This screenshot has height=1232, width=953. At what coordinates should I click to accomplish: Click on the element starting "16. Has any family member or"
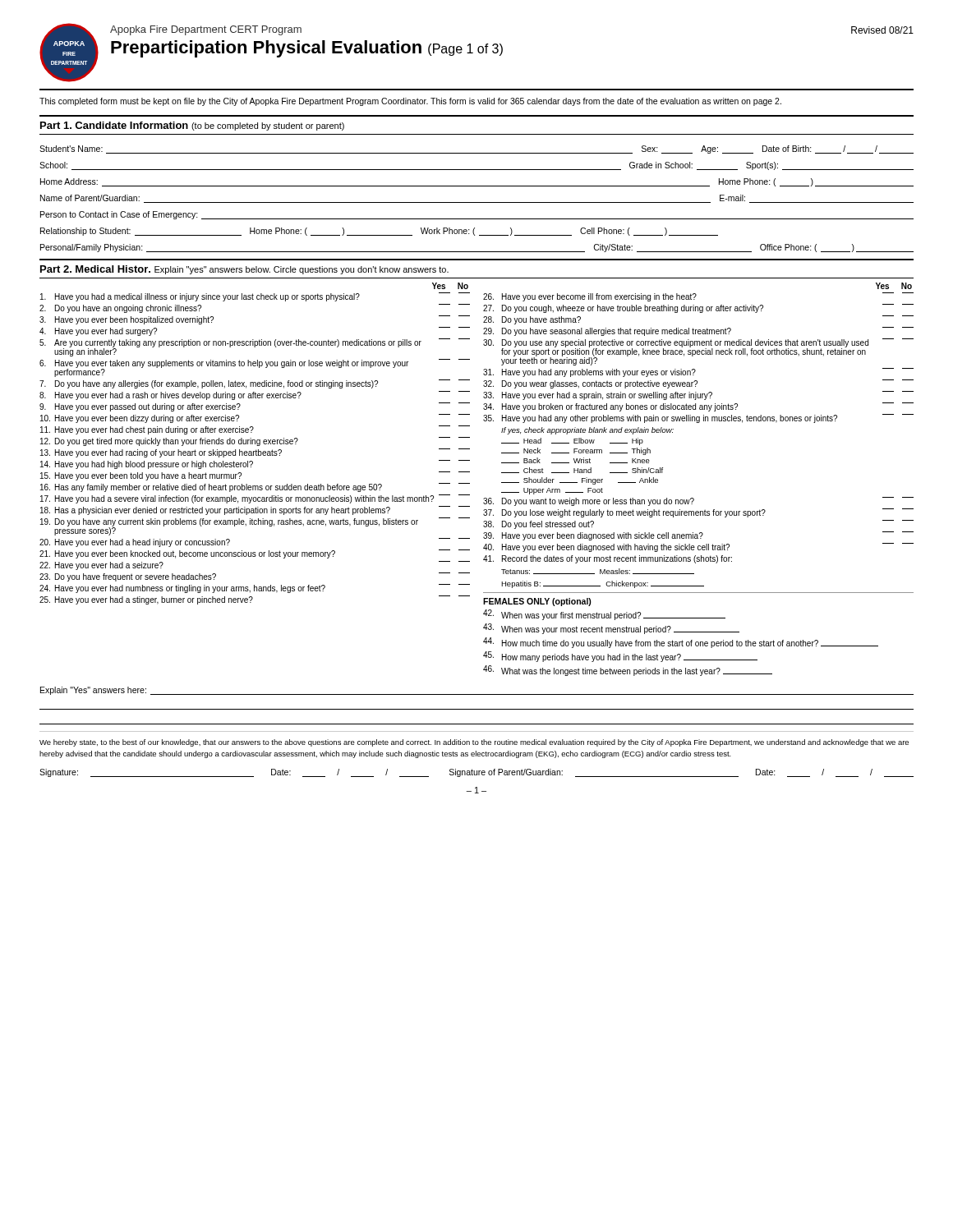coord(255,487)
